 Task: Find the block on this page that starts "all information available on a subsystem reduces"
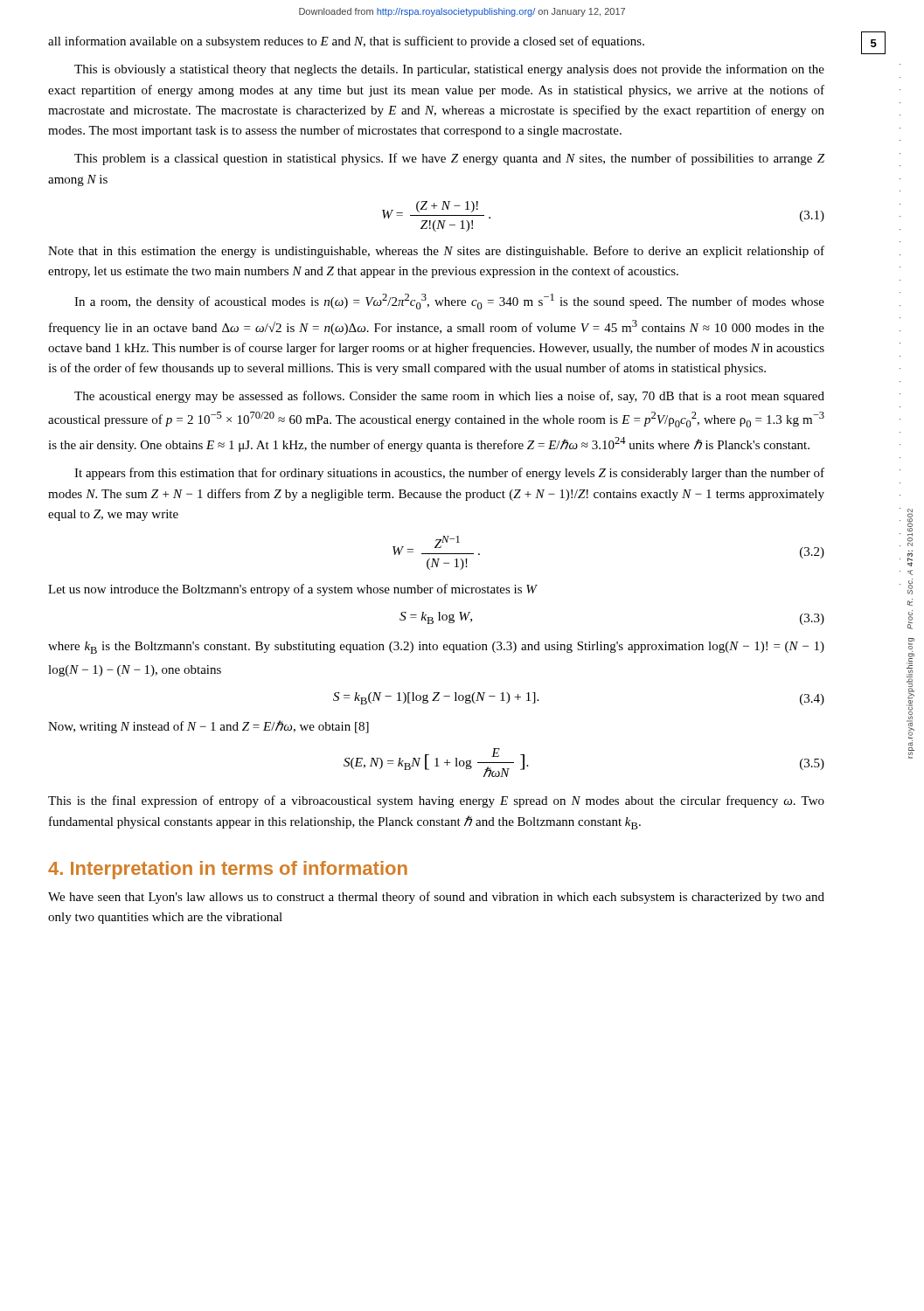click(x=347, y=41)
